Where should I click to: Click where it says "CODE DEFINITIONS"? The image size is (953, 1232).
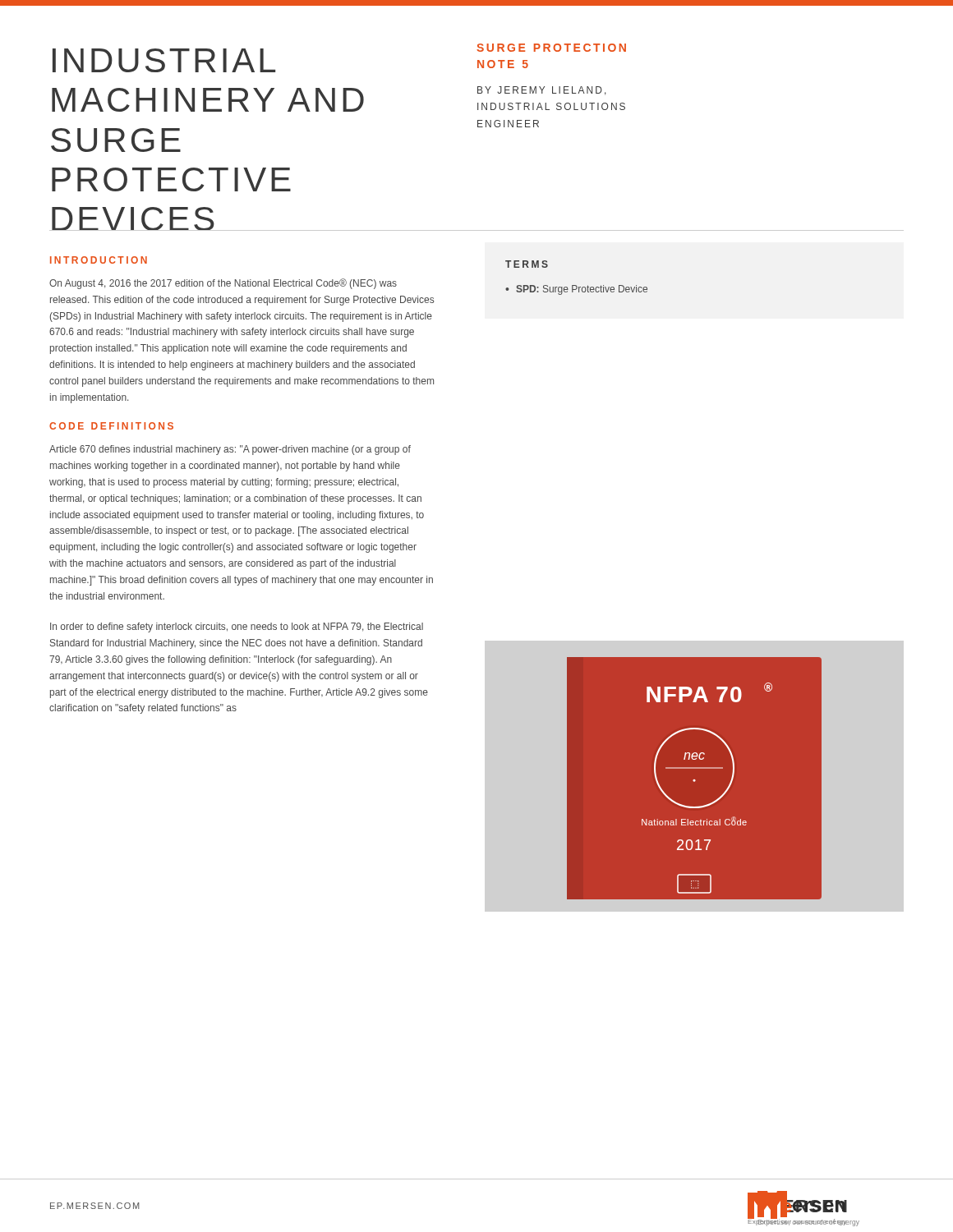click(113, 427)
